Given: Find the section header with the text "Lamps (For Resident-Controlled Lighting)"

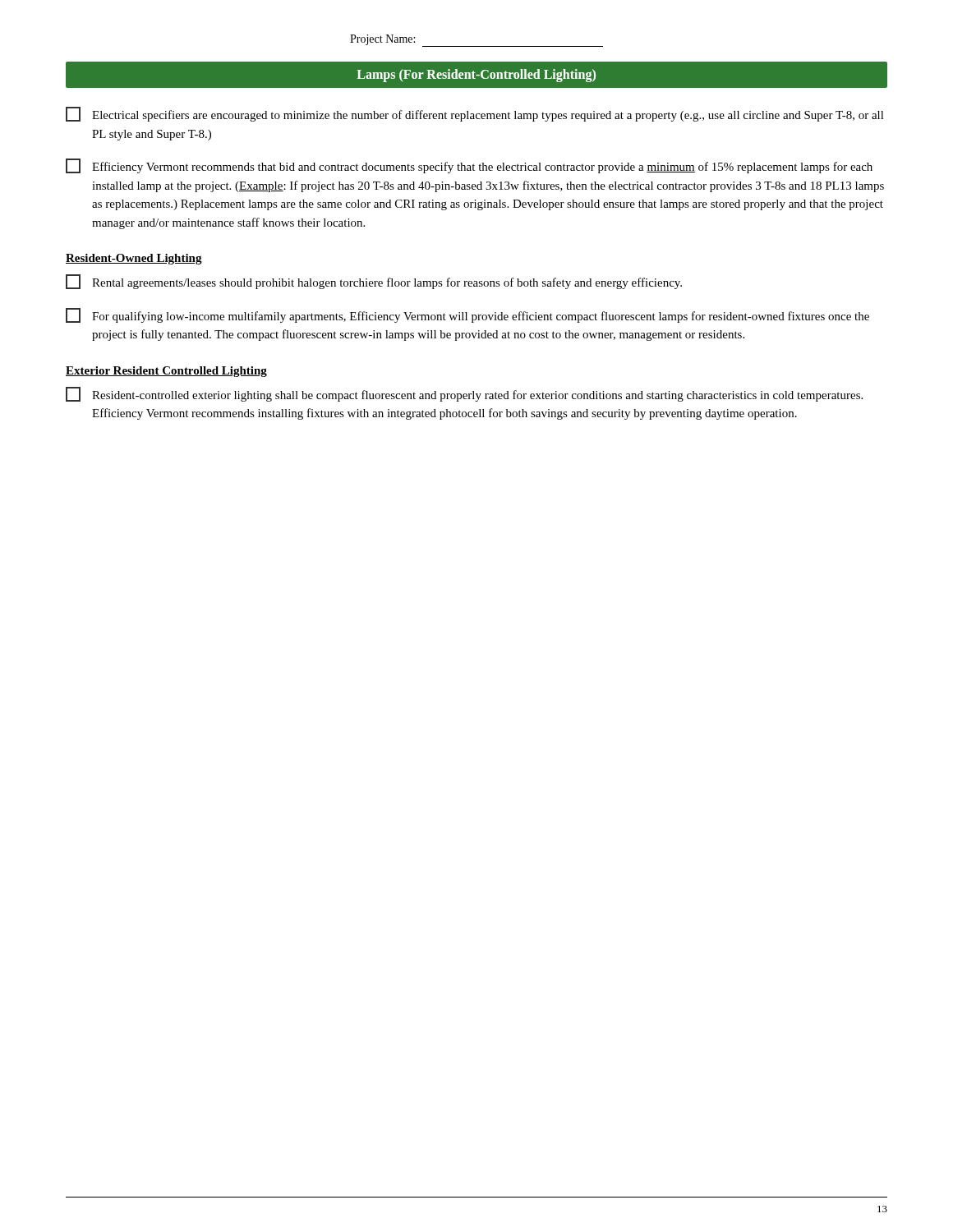Looking at the screenshot, I should (x=476, y=74).
